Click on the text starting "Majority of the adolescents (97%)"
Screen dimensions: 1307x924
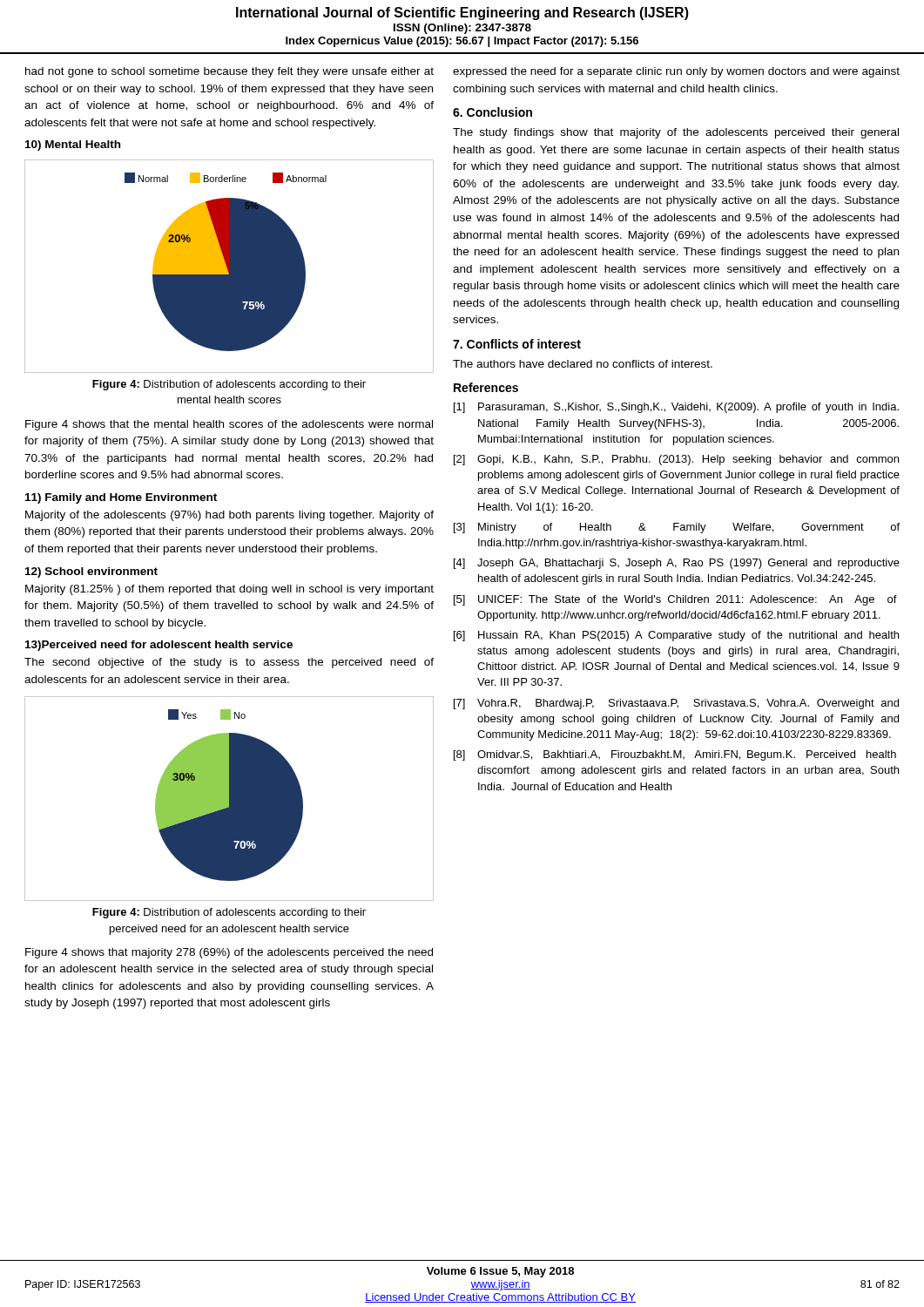click(x=229, y=532)
